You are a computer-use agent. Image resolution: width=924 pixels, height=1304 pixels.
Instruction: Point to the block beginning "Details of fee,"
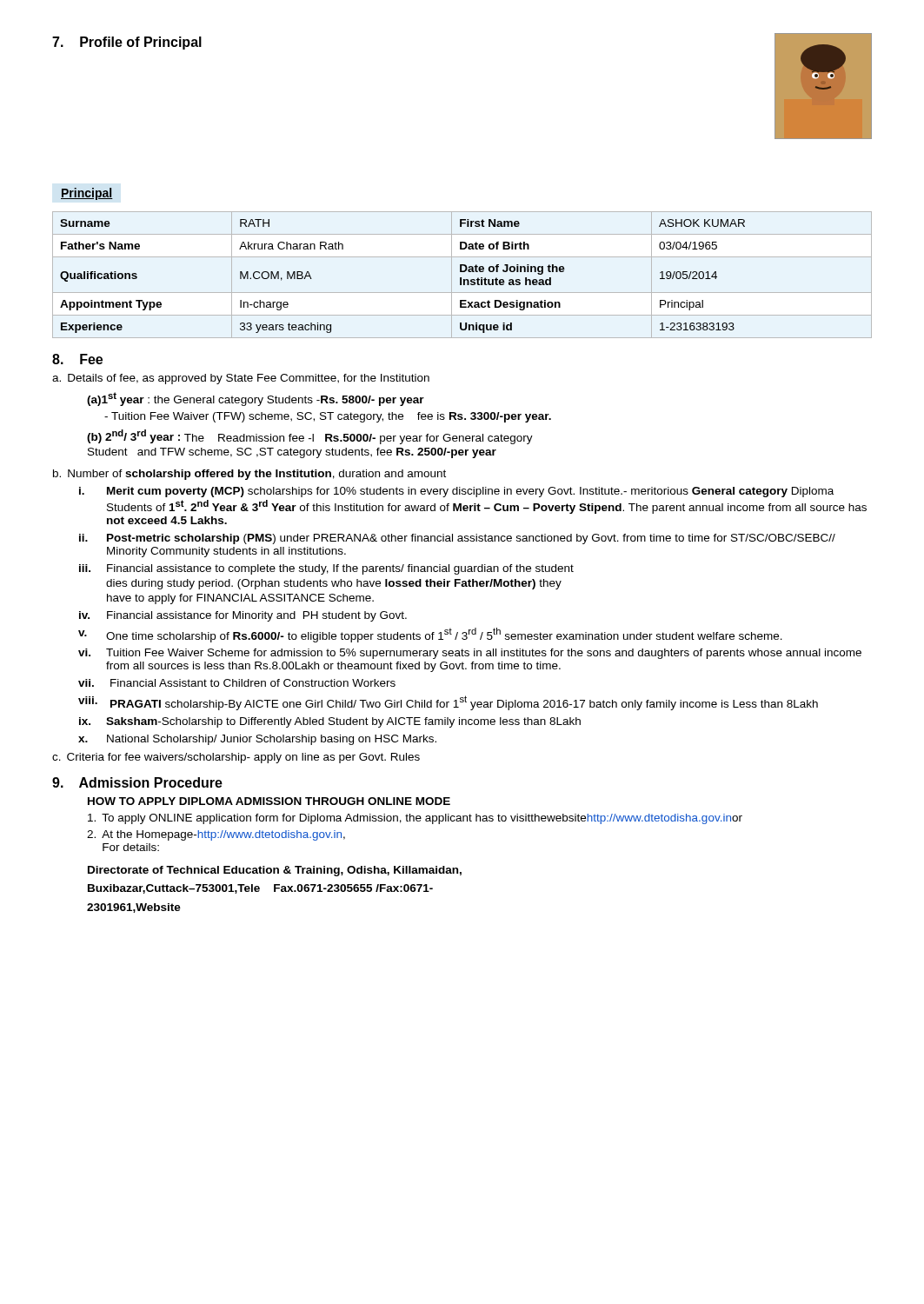(x=249, y=378)
